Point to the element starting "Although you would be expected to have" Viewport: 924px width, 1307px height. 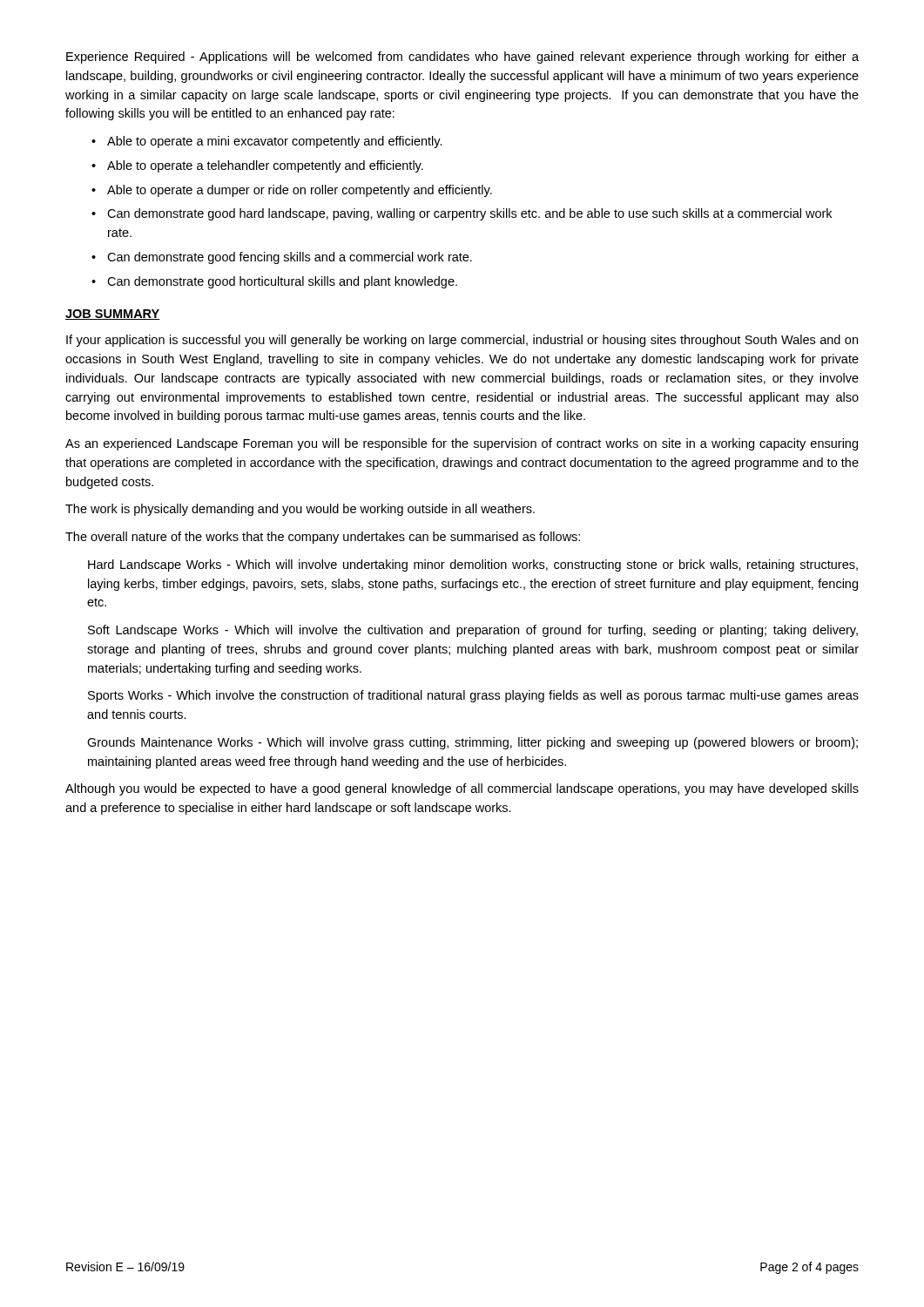click(462, 798)
